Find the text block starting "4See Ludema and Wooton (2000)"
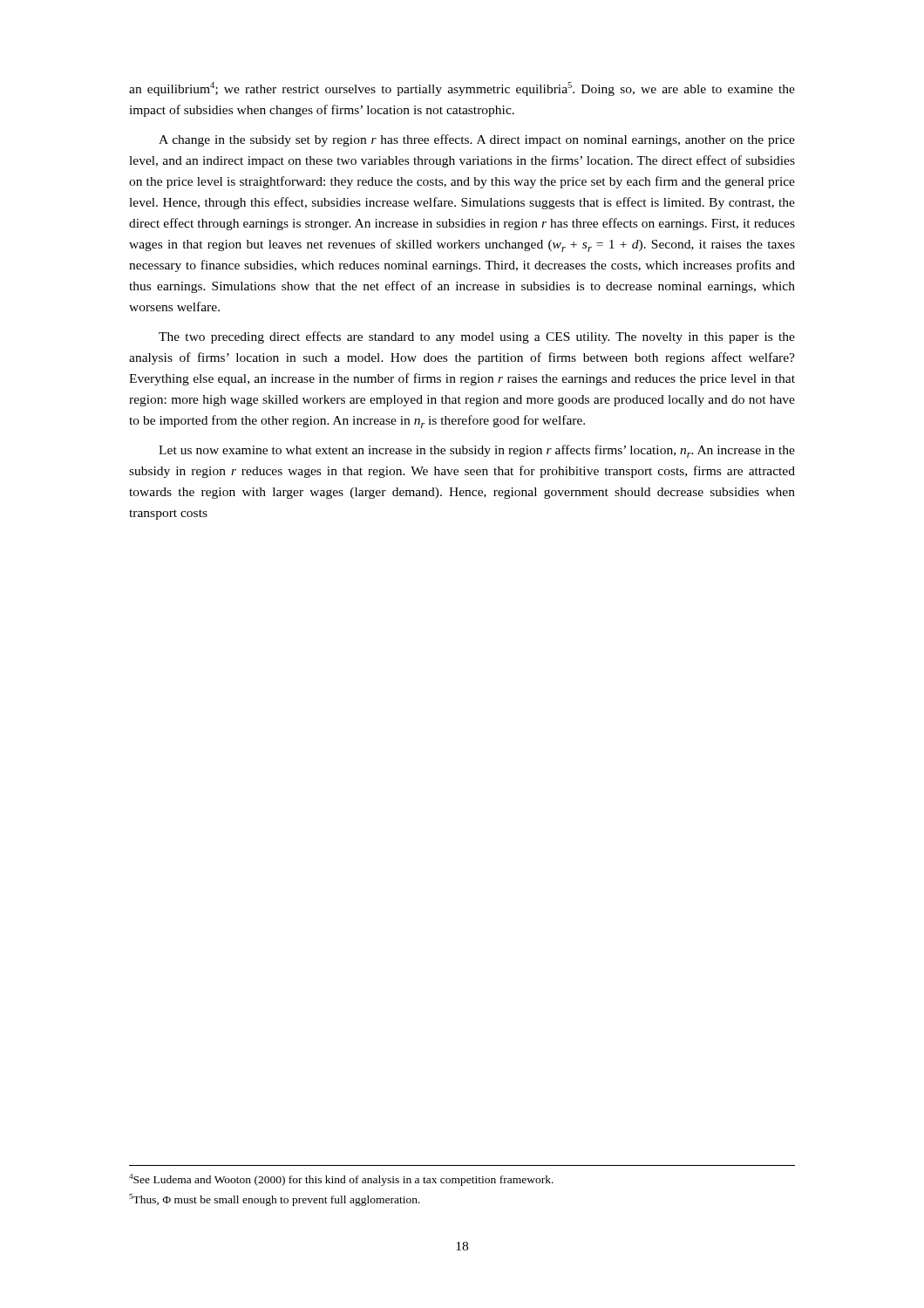 [x=341, y=1179]
